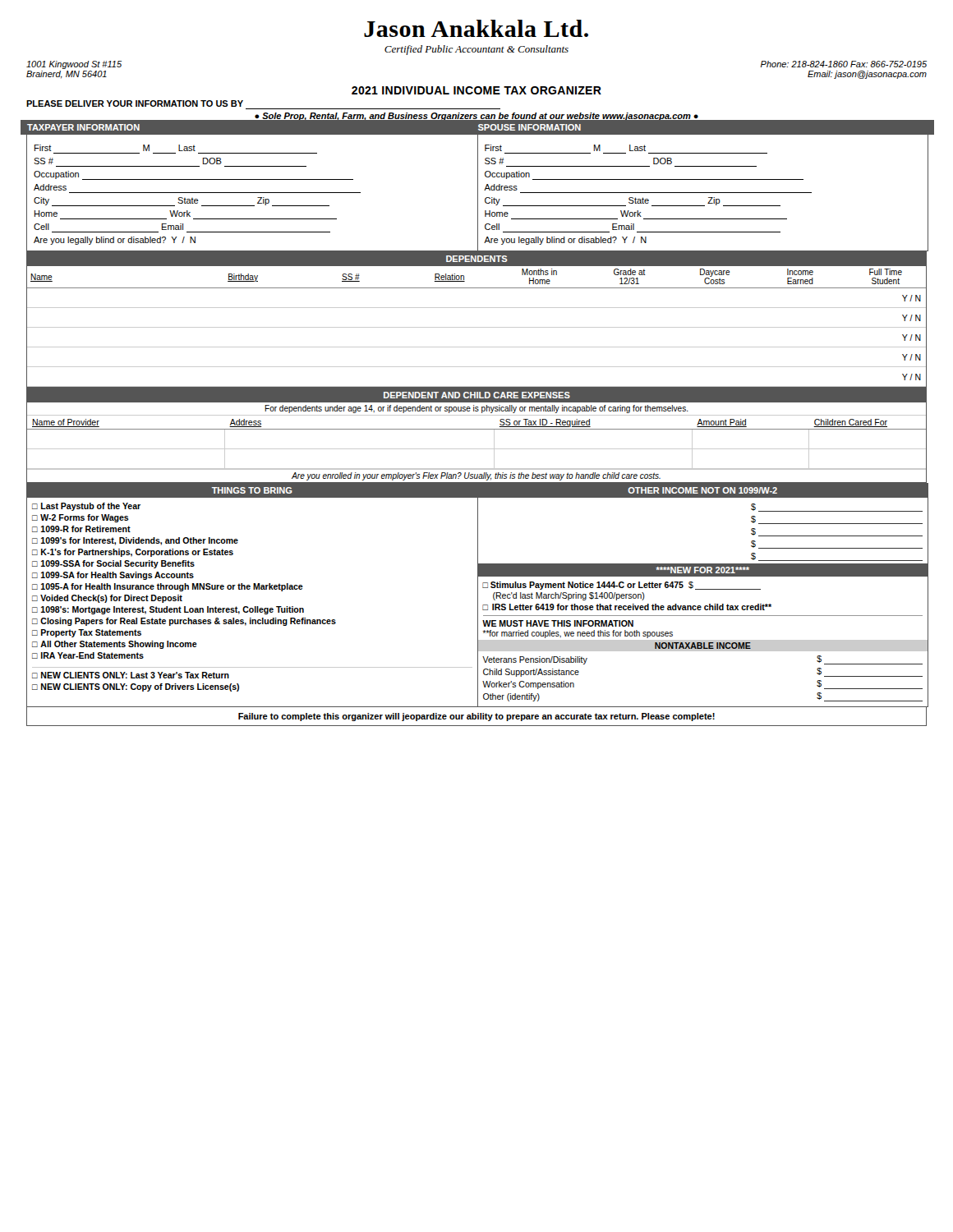Find the text that reads "Other (identify) $"

point(703,696)
